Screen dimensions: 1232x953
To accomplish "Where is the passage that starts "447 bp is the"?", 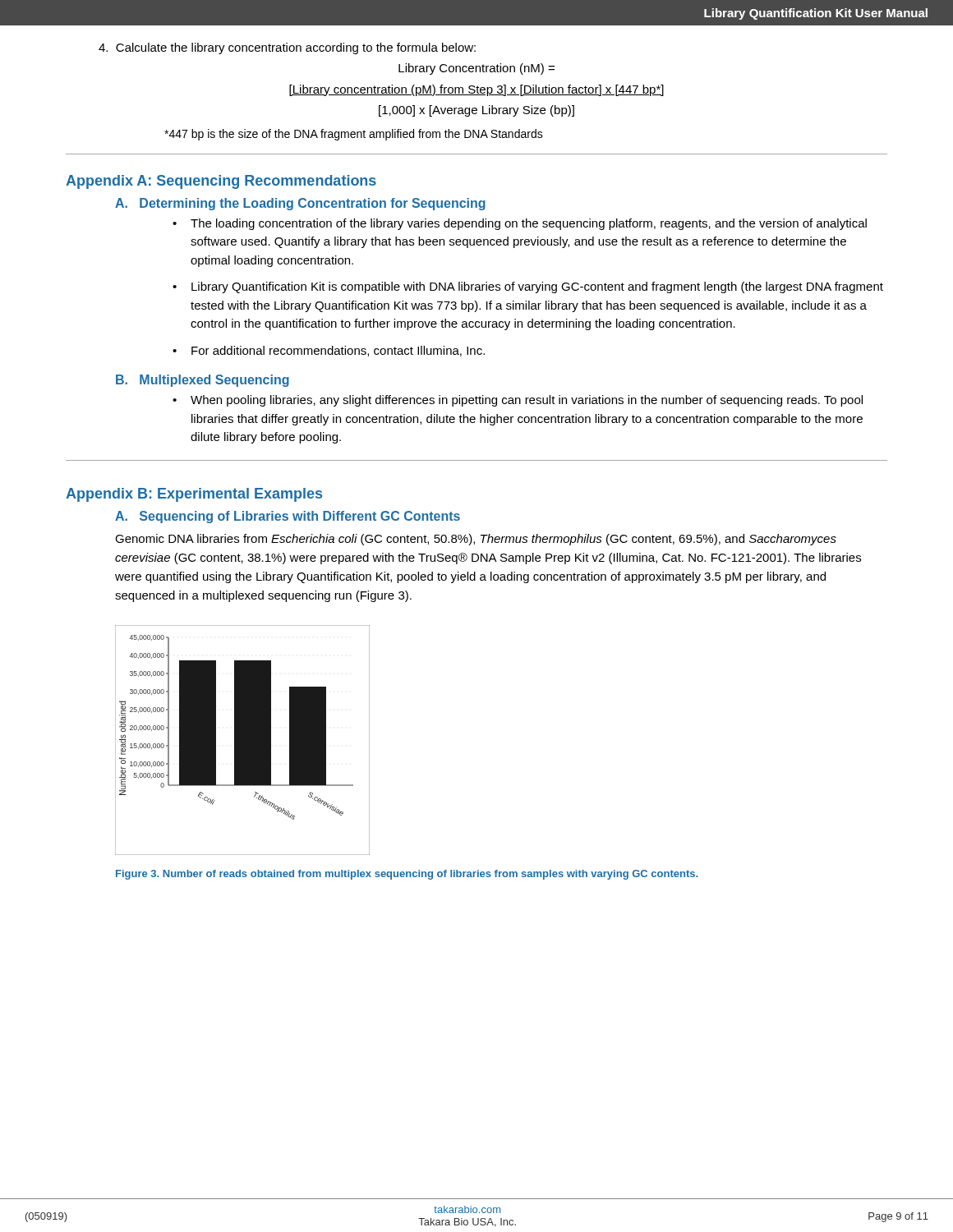I will tap(354, 133).
